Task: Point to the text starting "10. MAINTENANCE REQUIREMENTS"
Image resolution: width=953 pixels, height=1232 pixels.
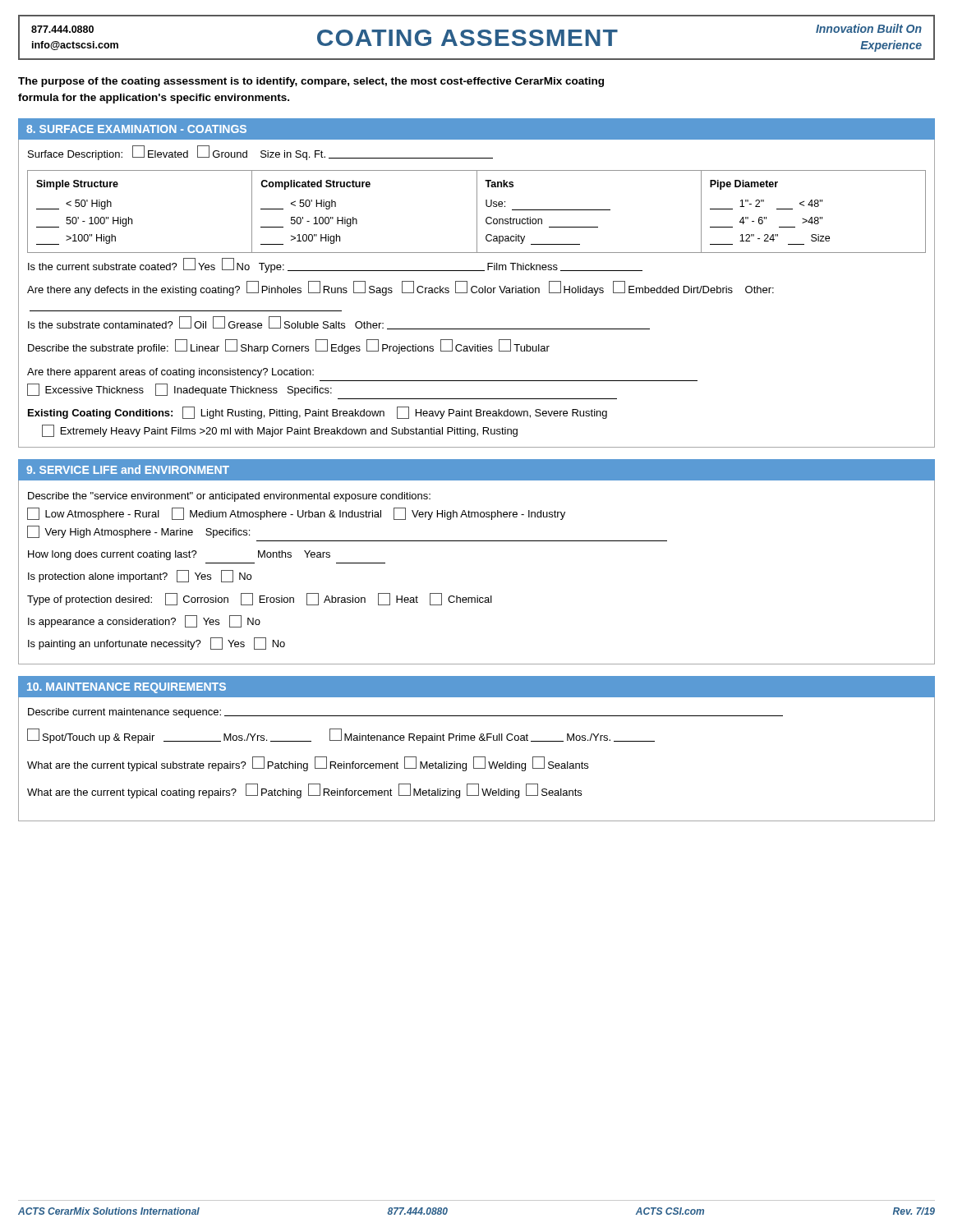Action: pyautogui.click(x=126, y=686)
